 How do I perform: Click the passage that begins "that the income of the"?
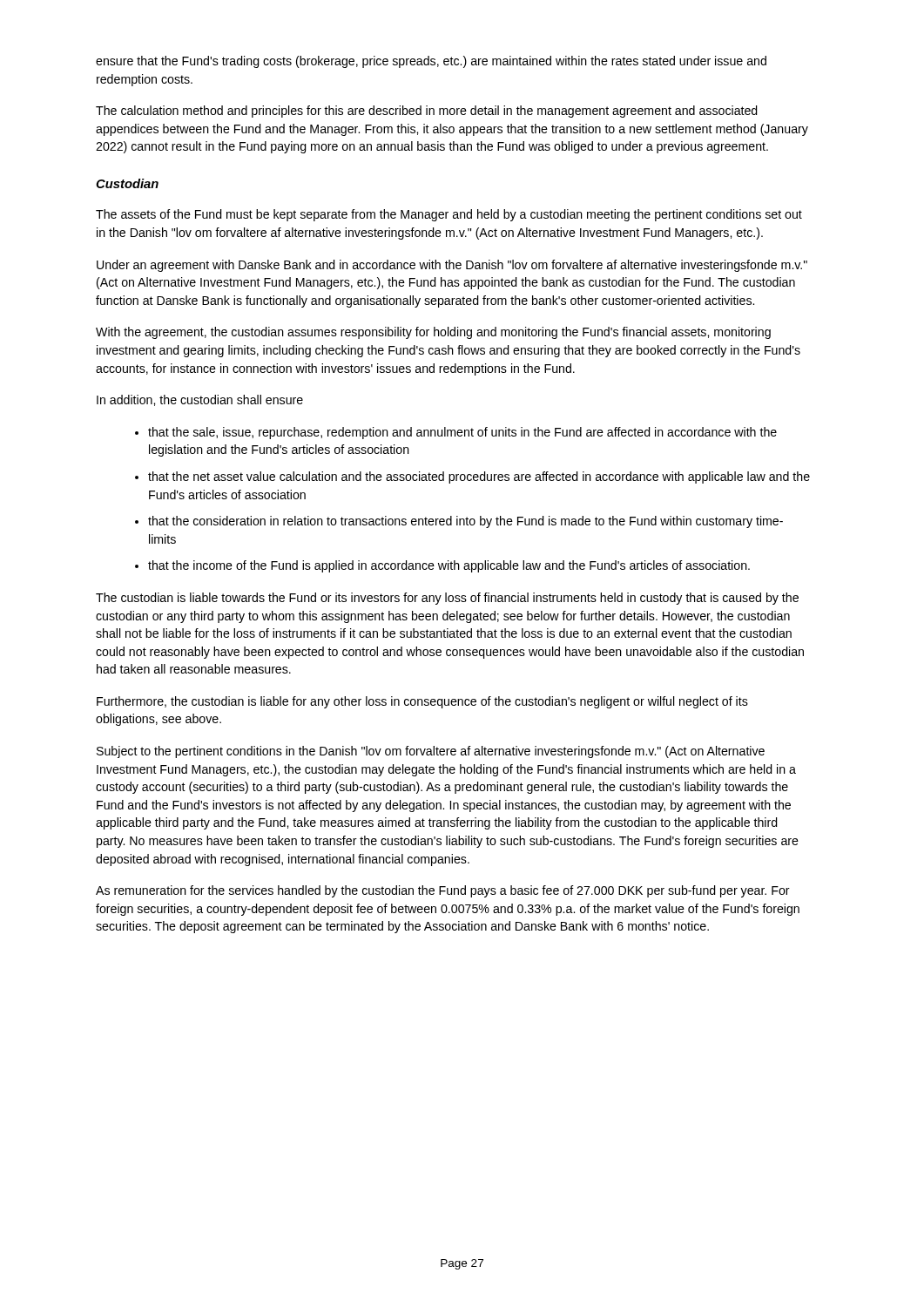pyautogui.click(x=449, y=566)
